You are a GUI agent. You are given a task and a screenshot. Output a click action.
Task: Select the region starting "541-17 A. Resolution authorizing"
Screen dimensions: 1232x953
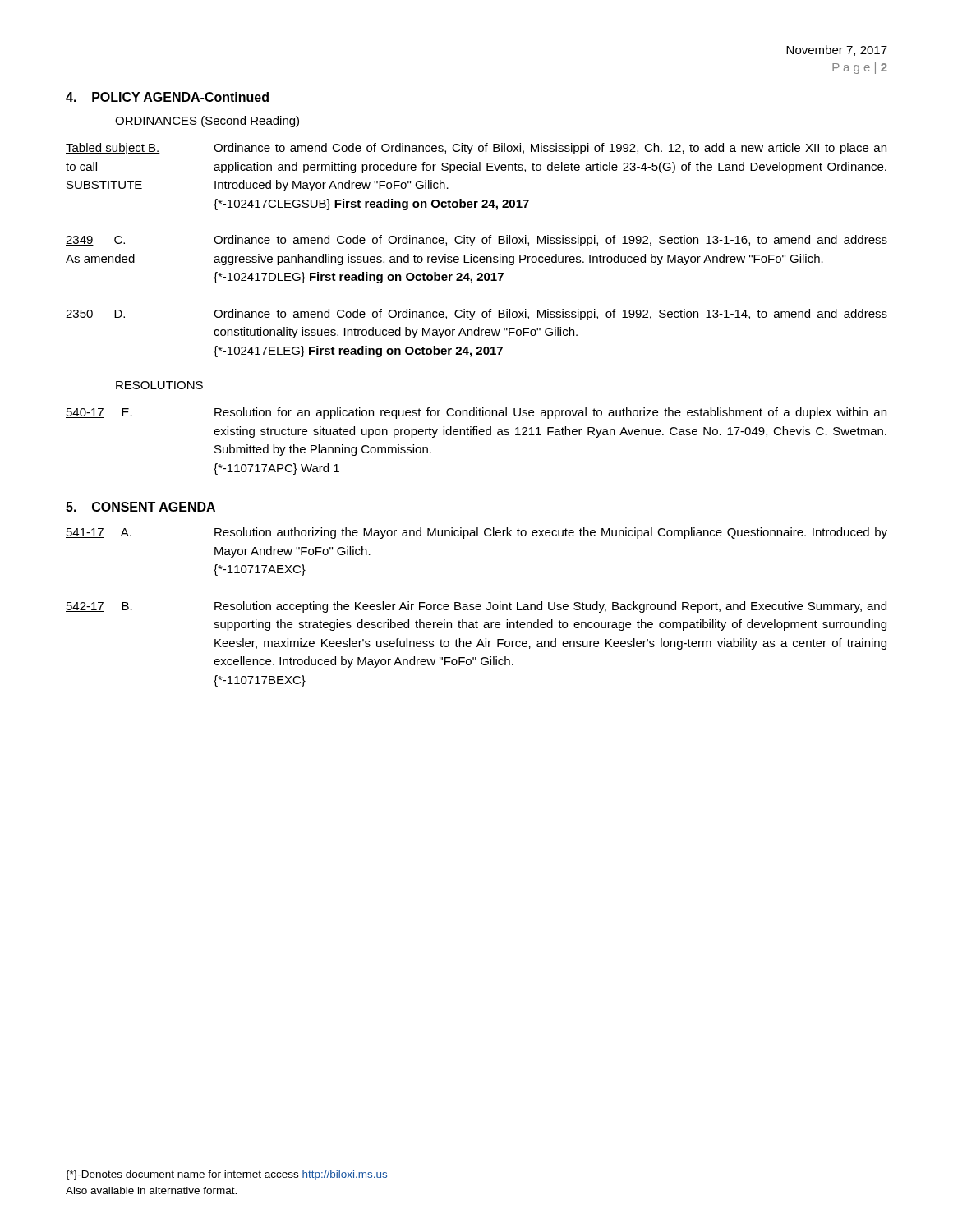[x=476, y=533]
